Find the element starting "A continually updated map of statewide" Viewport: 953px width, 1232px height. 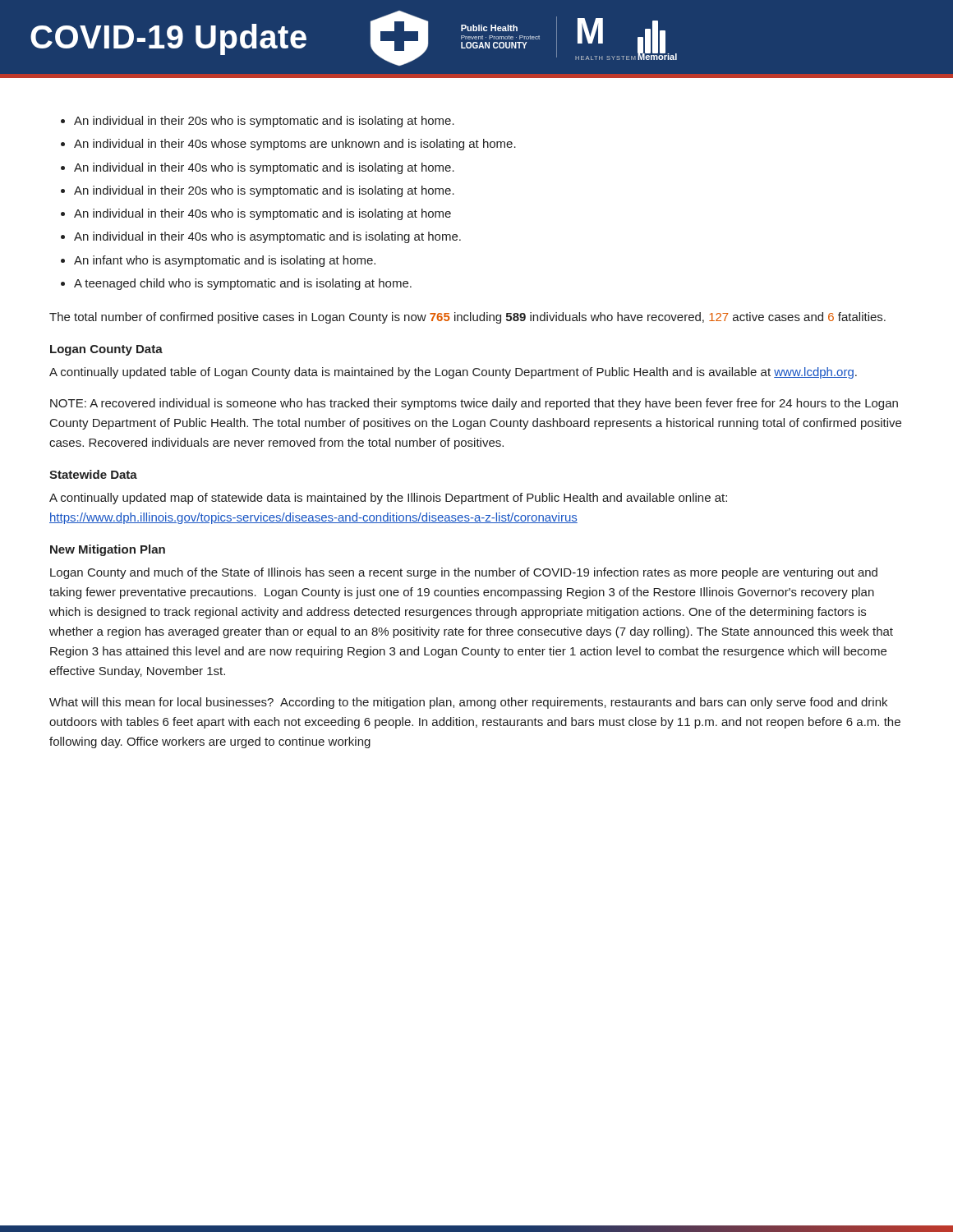click(x=389, y=507)
